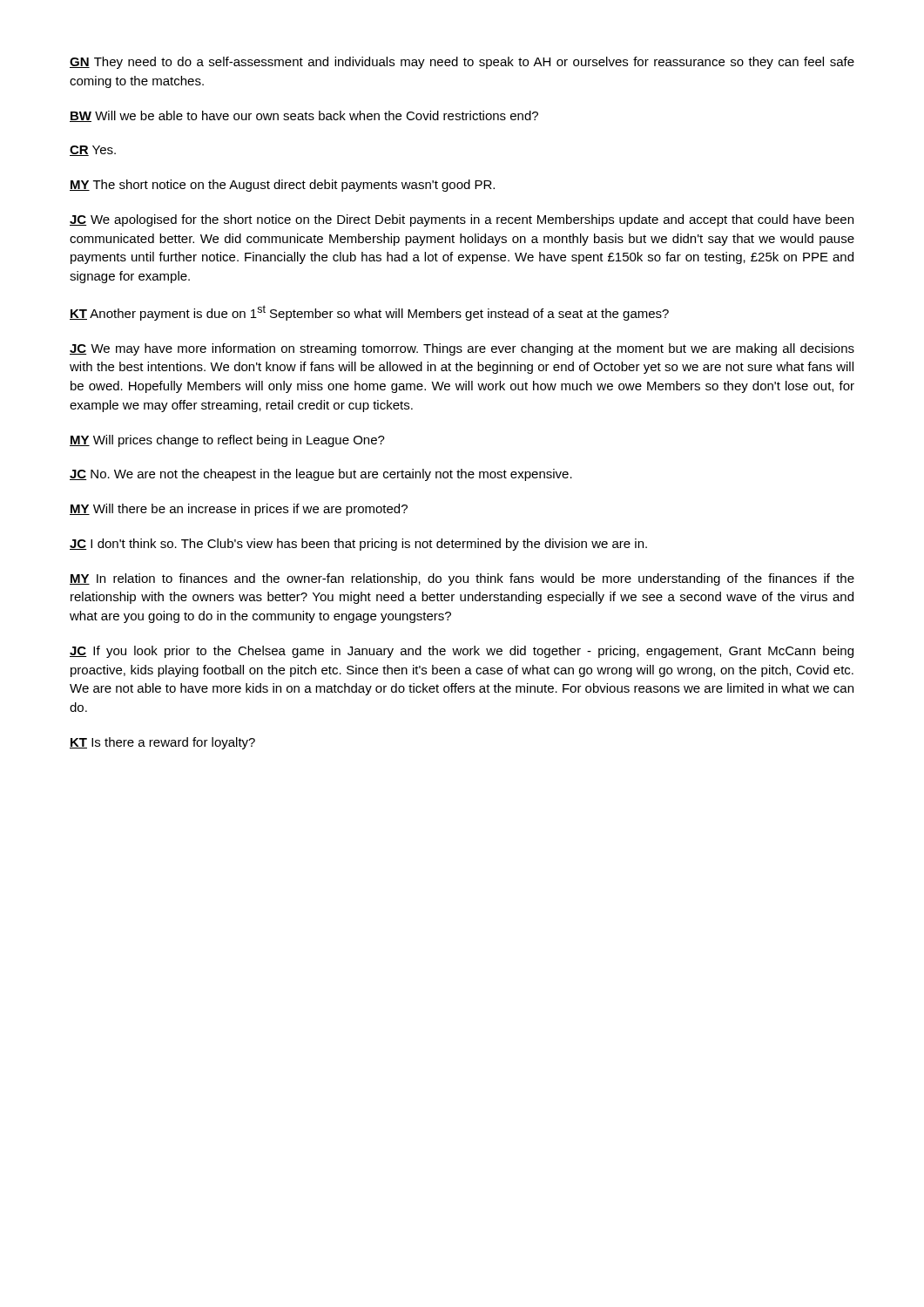Select the text block containing "JC If you look prior to"
The height and width of the screenshot is (1307, 924).
point(462,679)
